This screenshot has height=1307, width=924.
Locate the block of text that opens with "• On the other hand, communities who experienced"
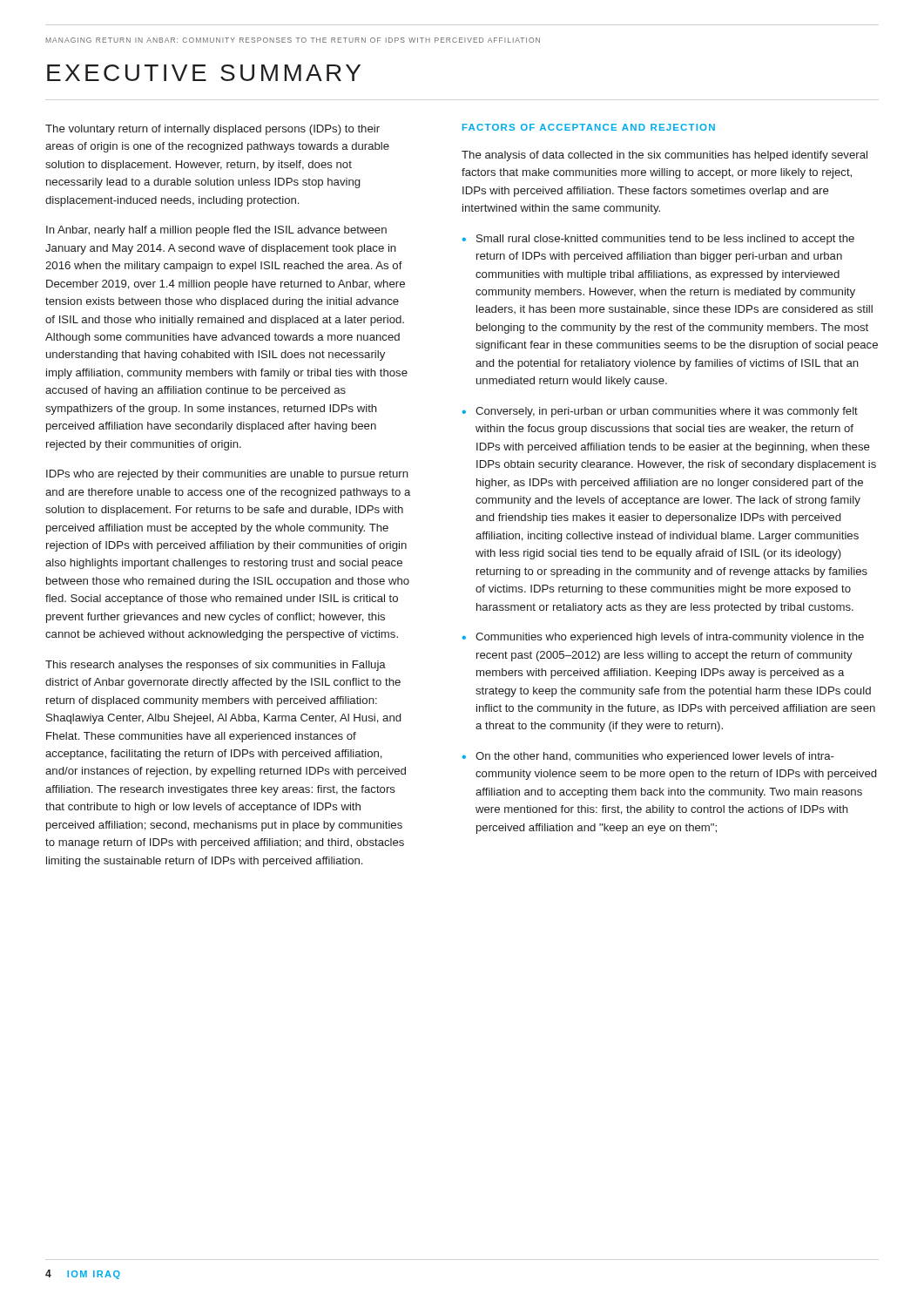pyautogui.click(x=670, y=792)
